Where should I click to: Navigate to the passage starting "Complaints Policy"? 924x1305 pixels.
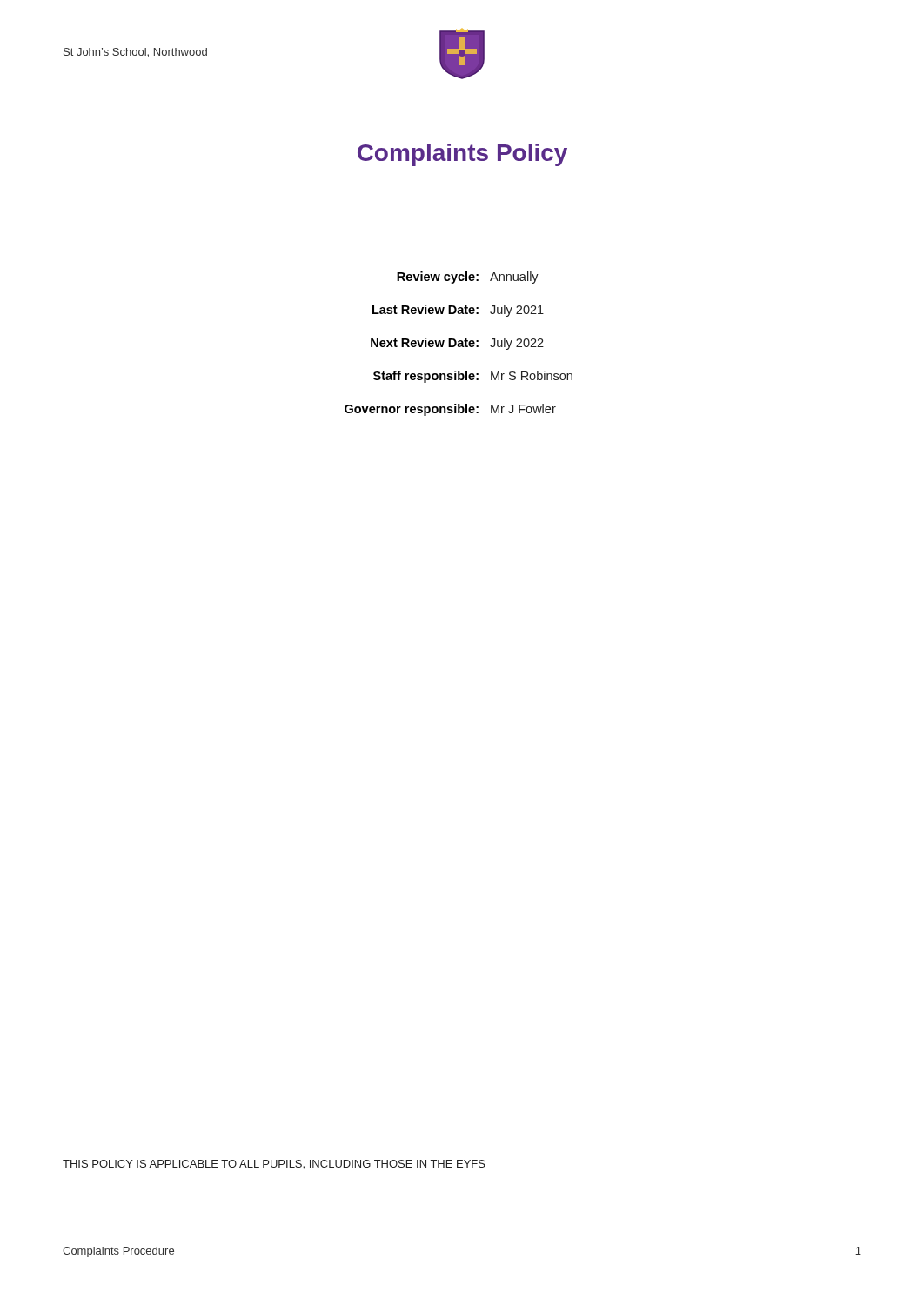pos(462,153)
